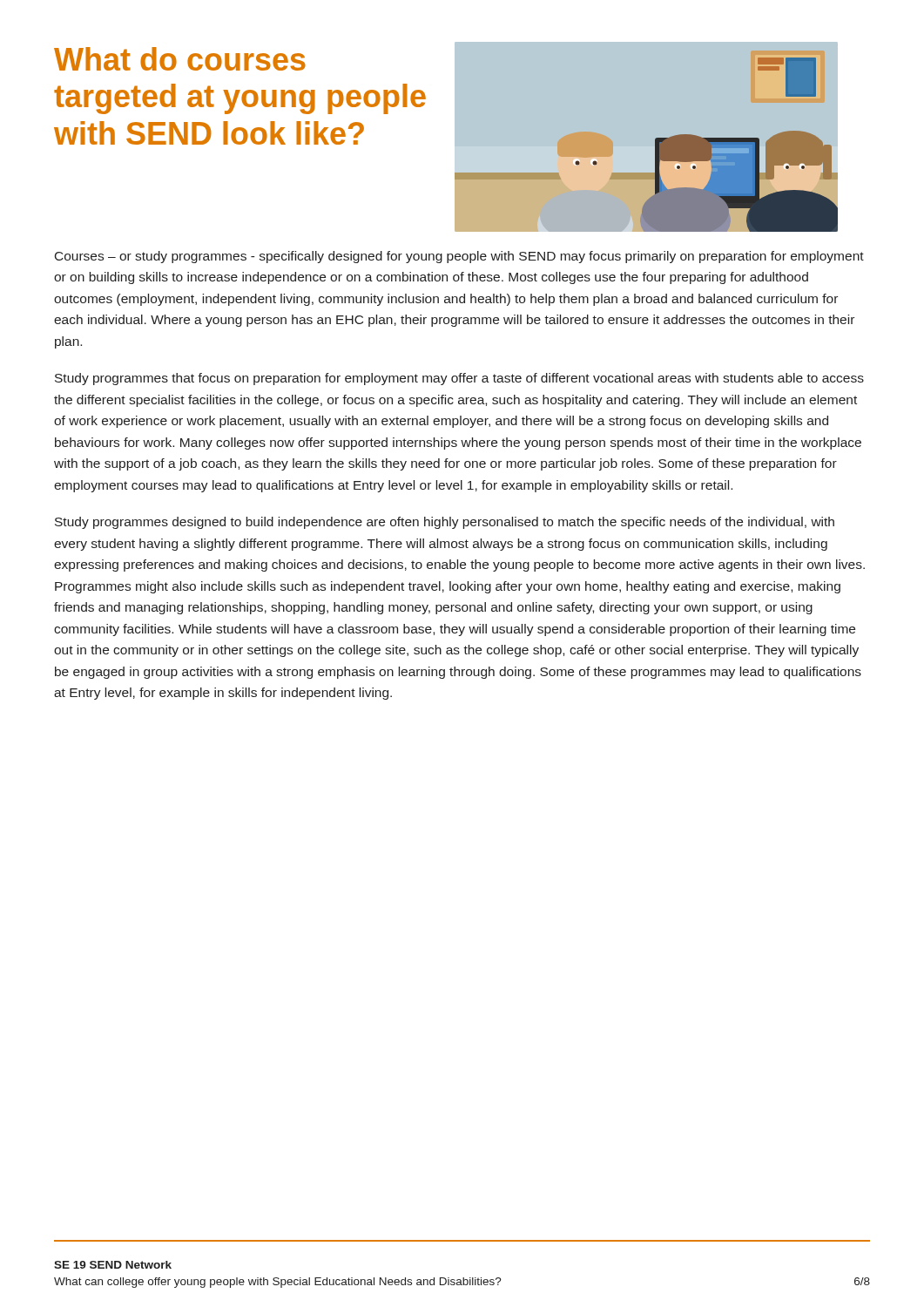The image size is (924, 1307).
Task: Click on the region starting "Study programmes designed to build"
Action: coord(460,607)
